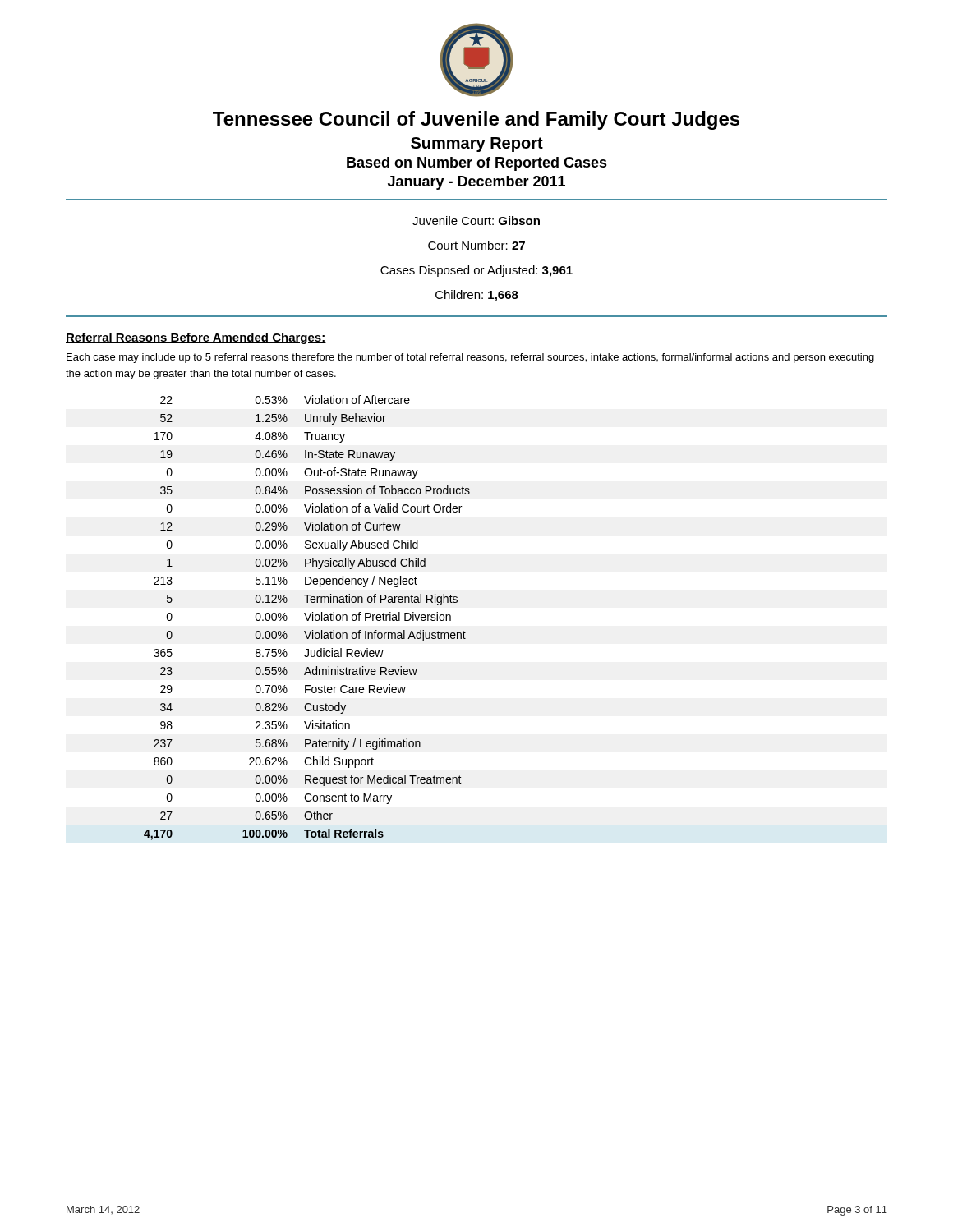953x1232 pixels.
Task: Find the text starting "Juvenile Court: Gibson Court Number: 27"
Action: click(x=476, y=257)
